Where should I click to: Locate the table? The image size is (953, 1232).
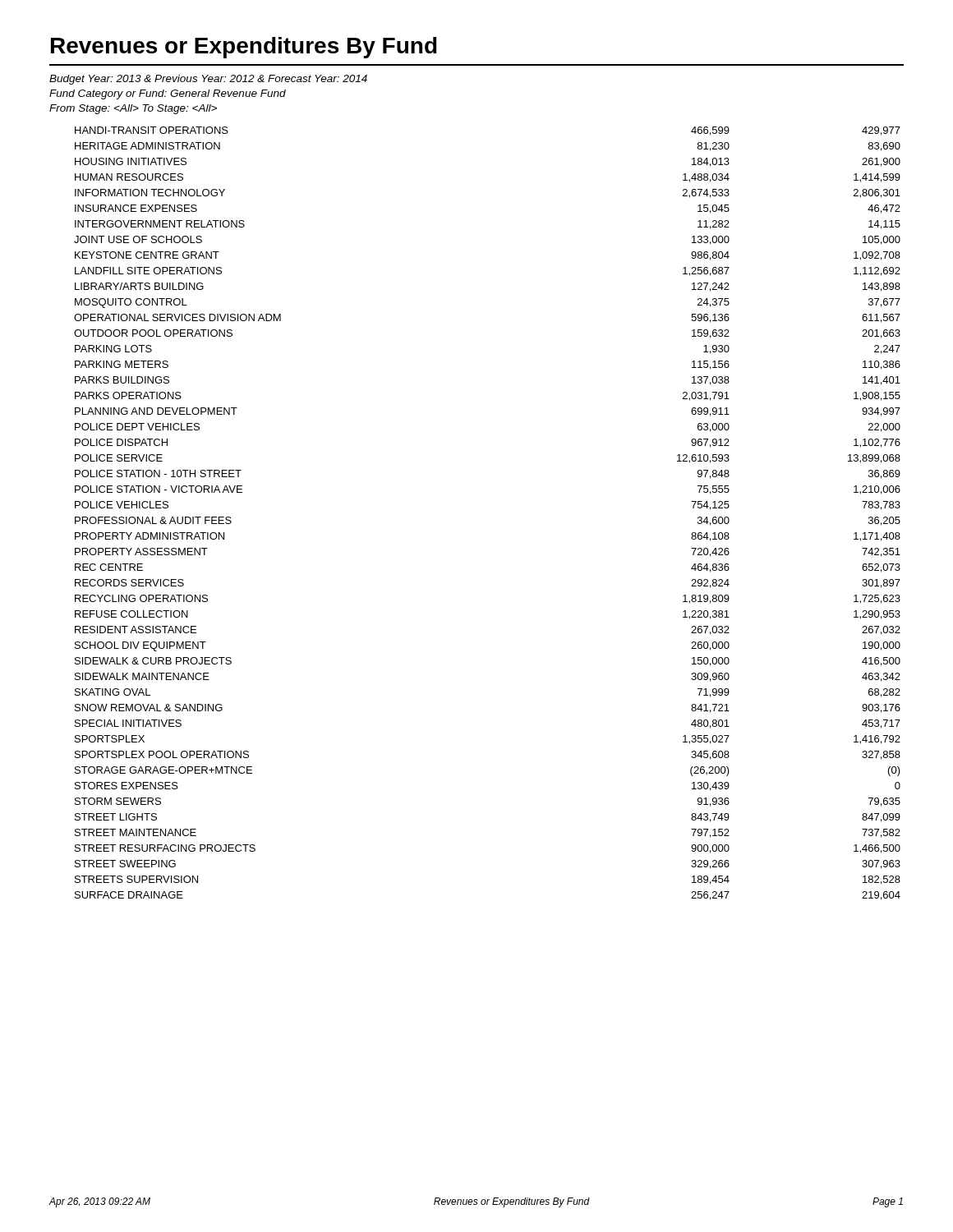coord(476,513)
